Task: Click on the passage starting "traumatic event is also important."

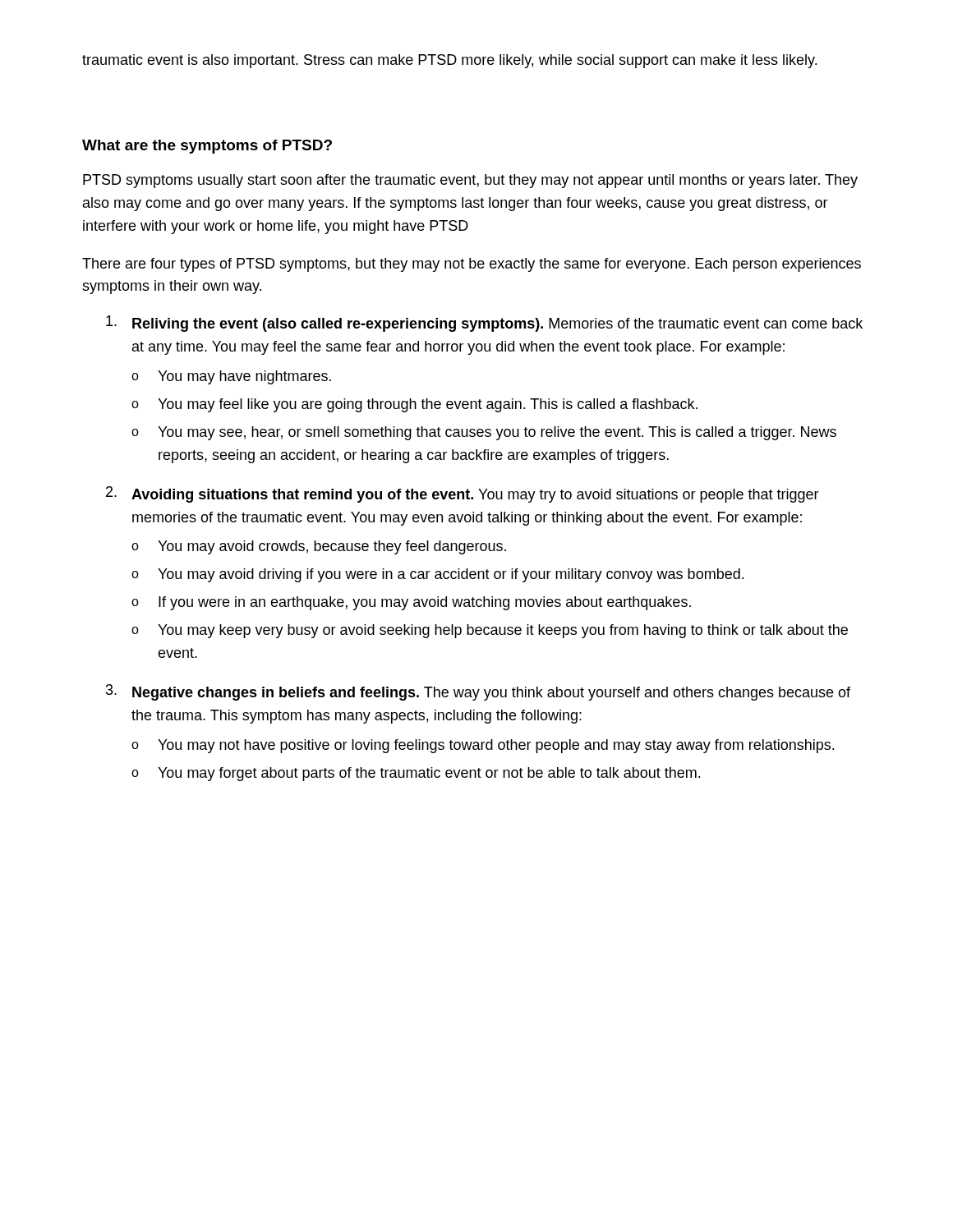Action: click(x=450, y=60)
